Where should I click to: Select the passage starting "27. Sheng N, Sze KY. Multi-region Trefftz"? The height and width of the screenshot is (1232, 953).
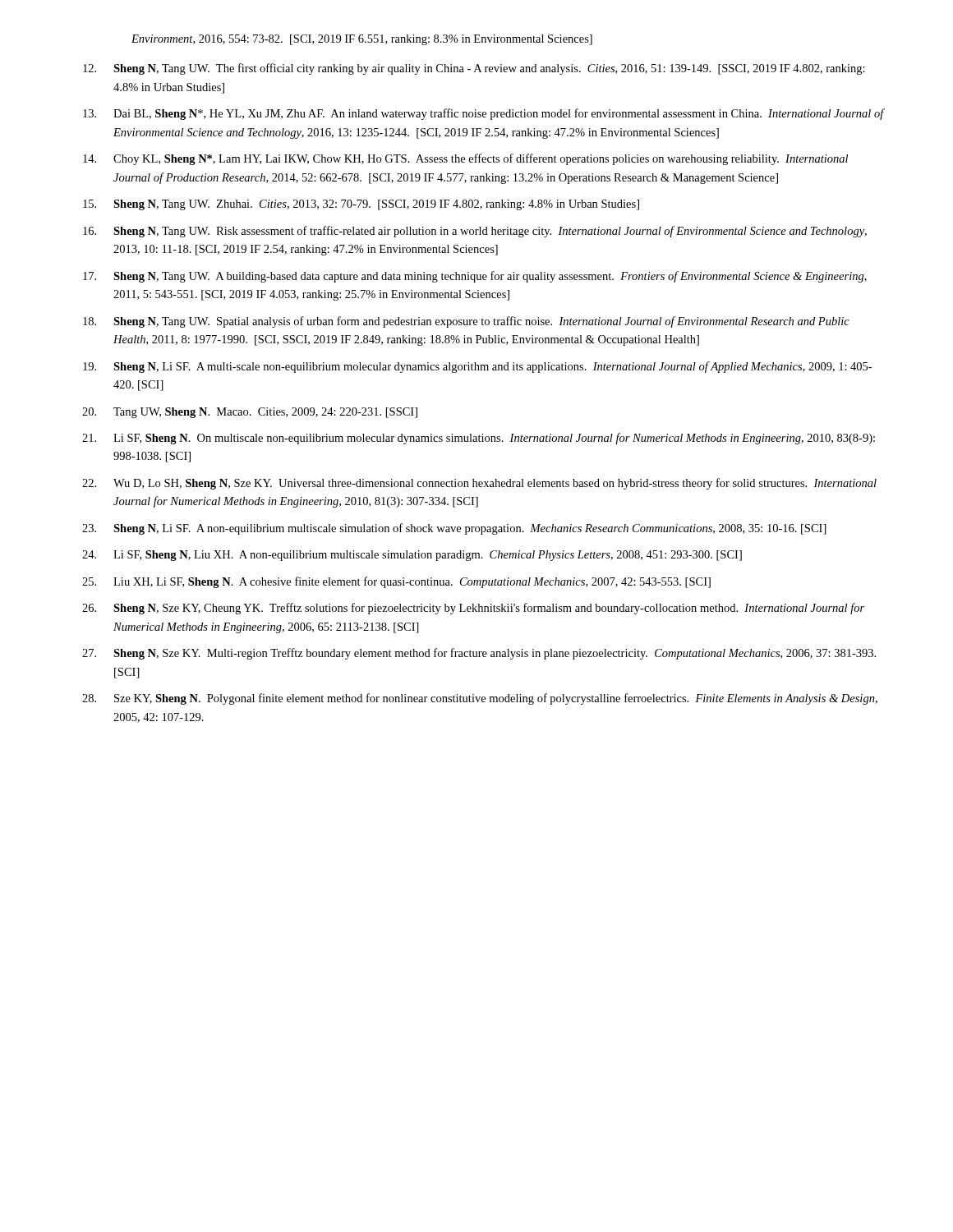(x=485, y=663)
